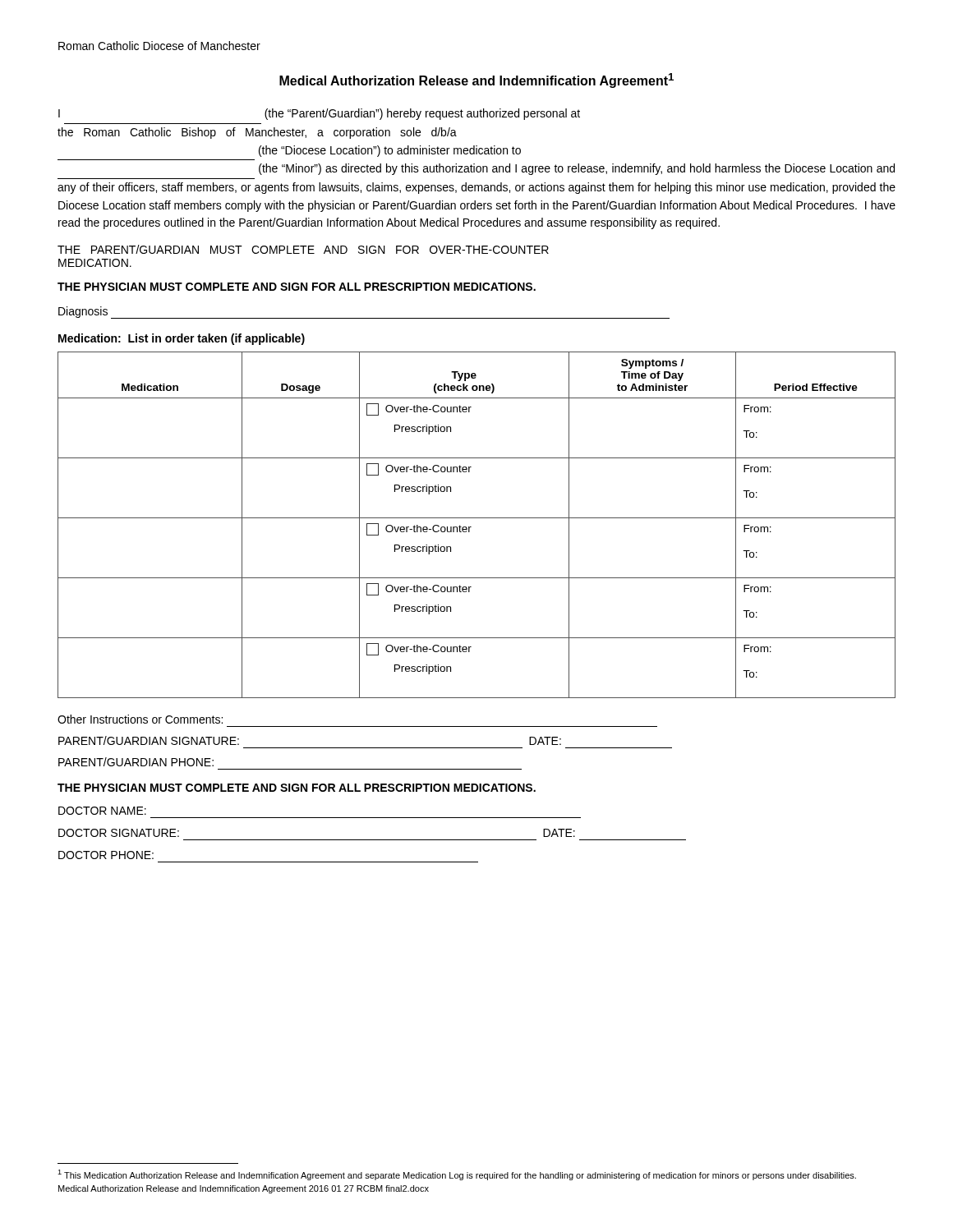Navigate to the text starting "PARENT/GUARDIAN SIGNATURE: DATE:"
Screen dimensions: 1232x953
[x=365, y=741]
